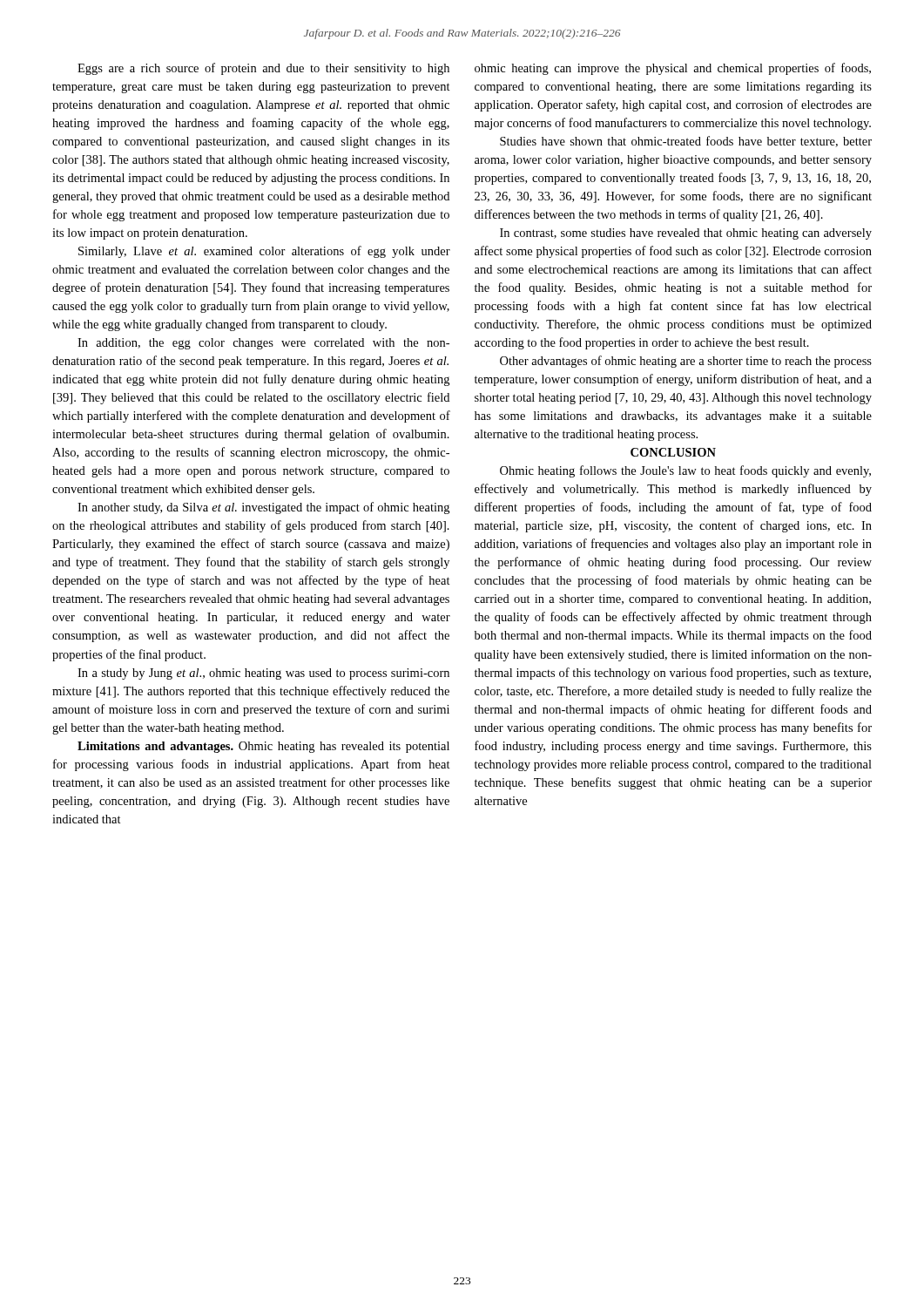The image size is (924, 1307).
Task: Navigate to the passage starting "Other advantages of ohmic heating are a shorter"
Action: [x=673, y=398]
